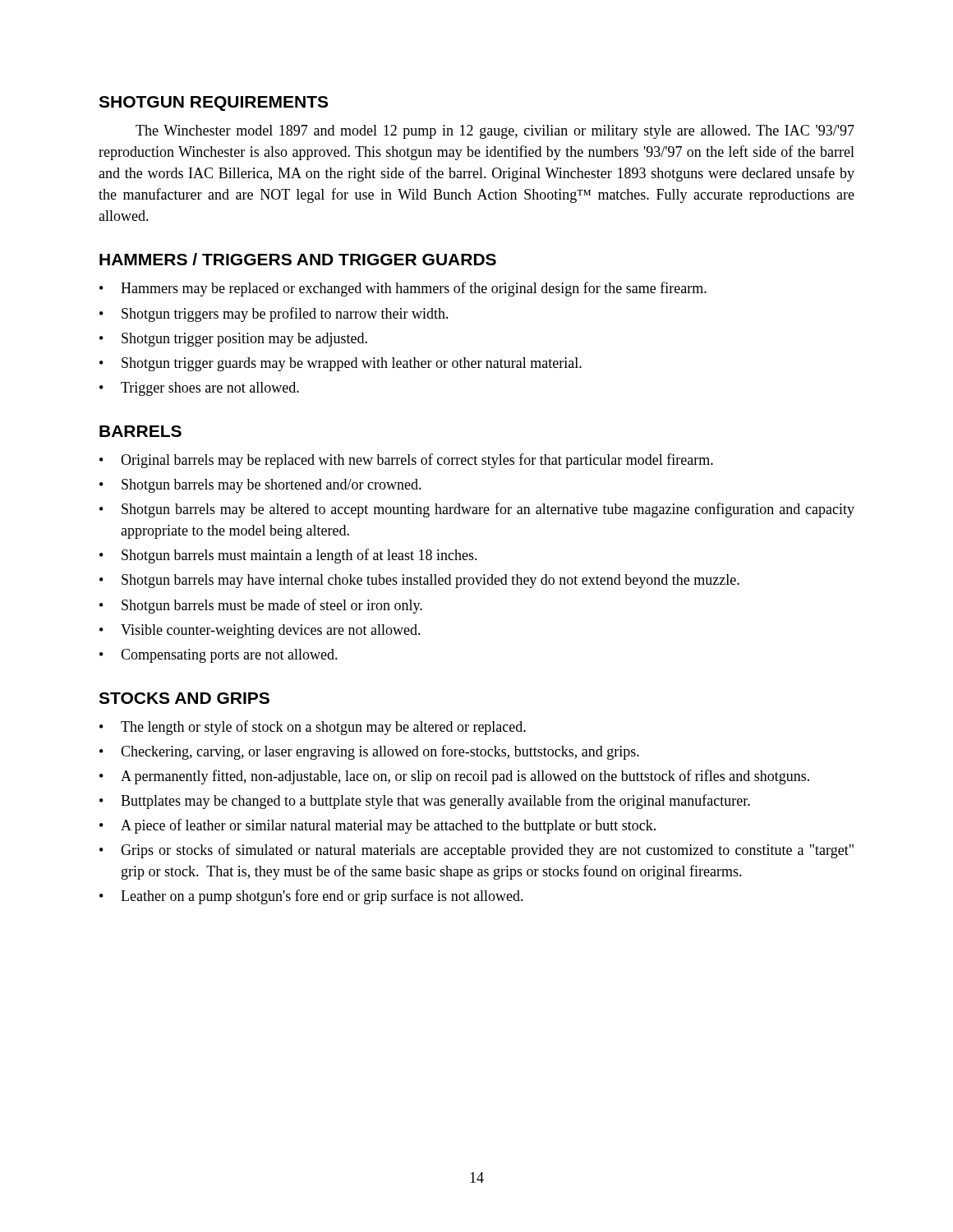Find the text starting "STOCKS AND GRIPS"
The height and width of the screenshot is (1232, 953).
point(184,698)
